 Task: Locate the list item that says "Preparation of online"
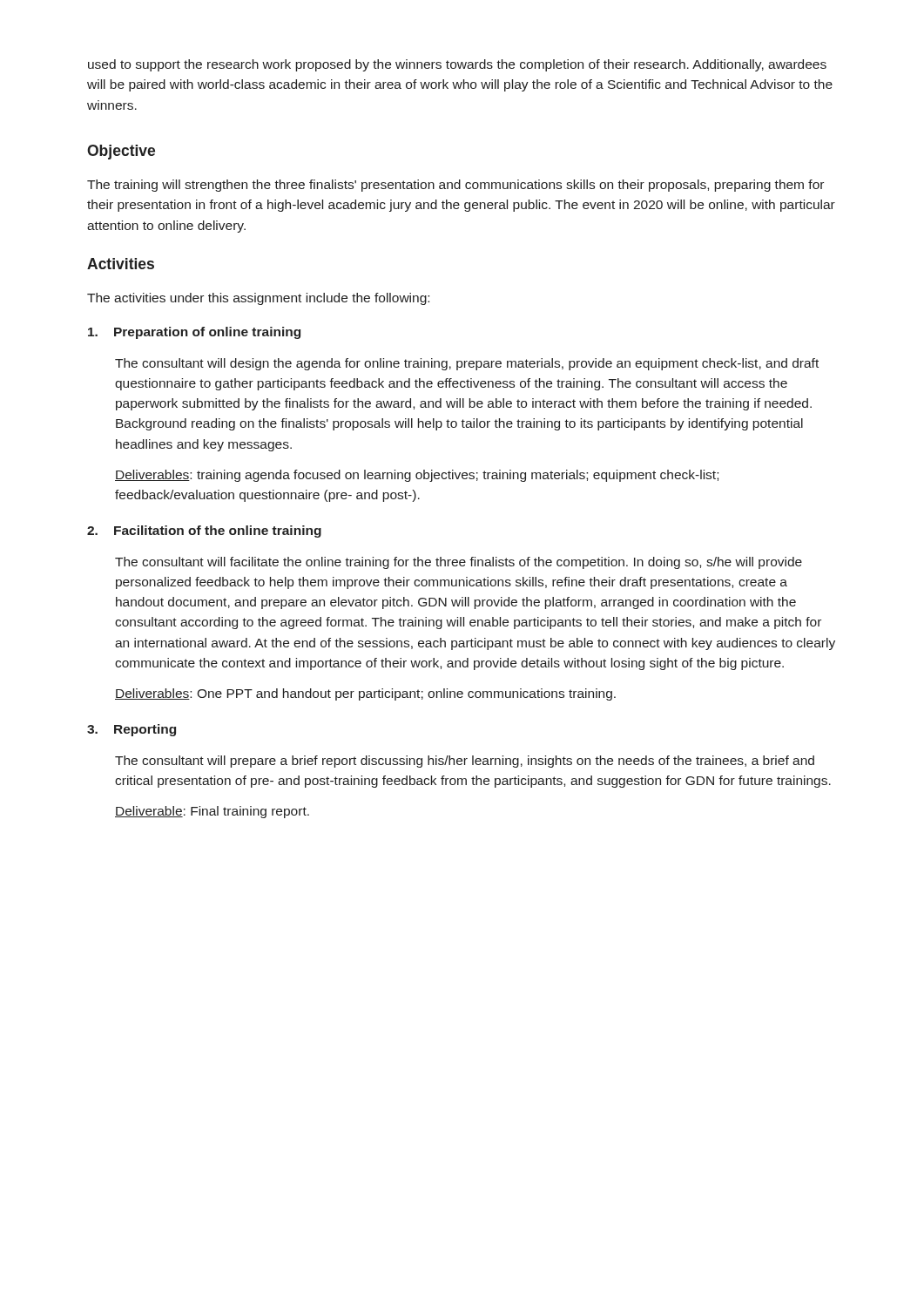pyautogui.click(x=462, y=413)
